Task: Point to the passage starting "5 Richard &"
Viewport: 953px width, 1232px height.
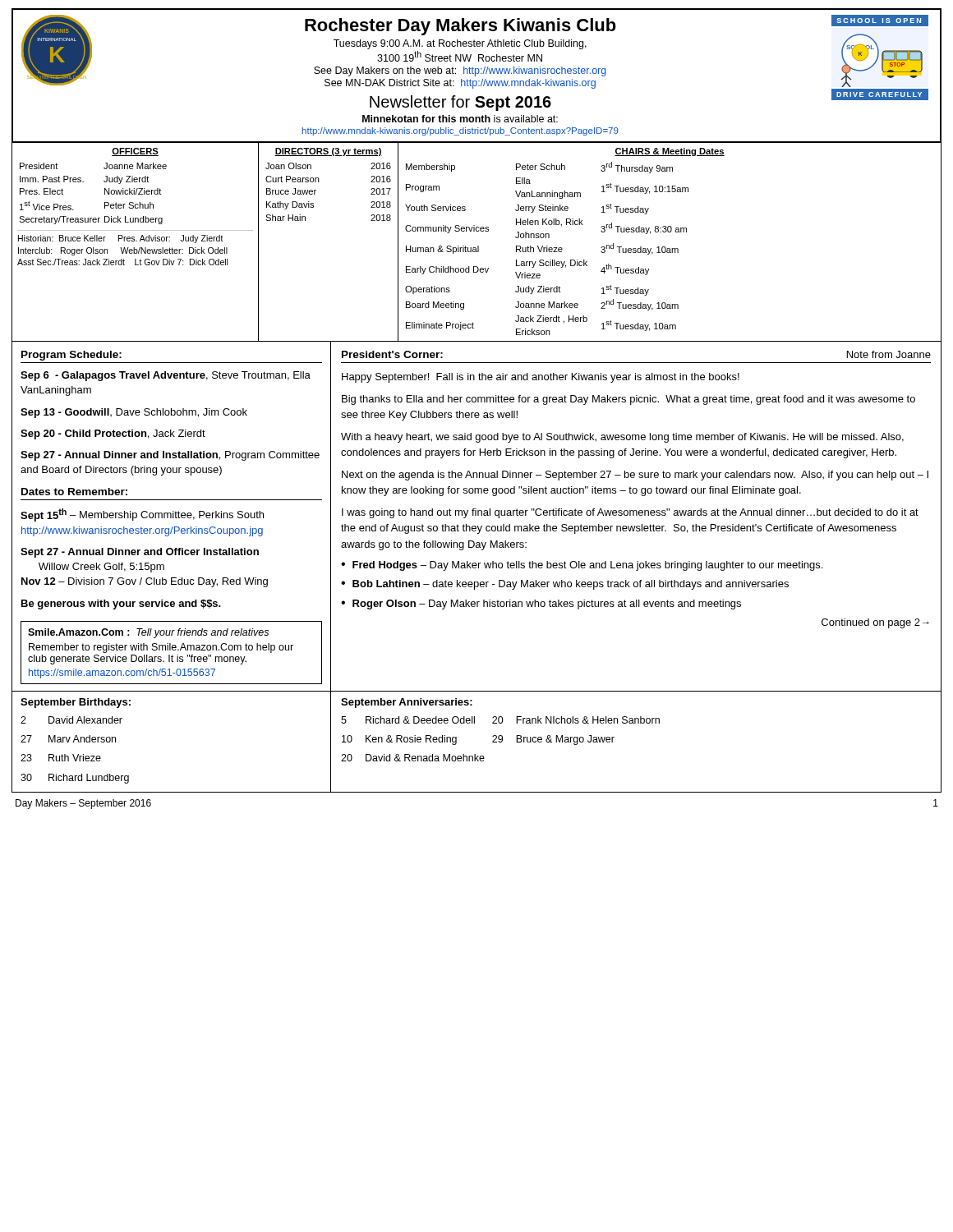Action: [501, 740]
